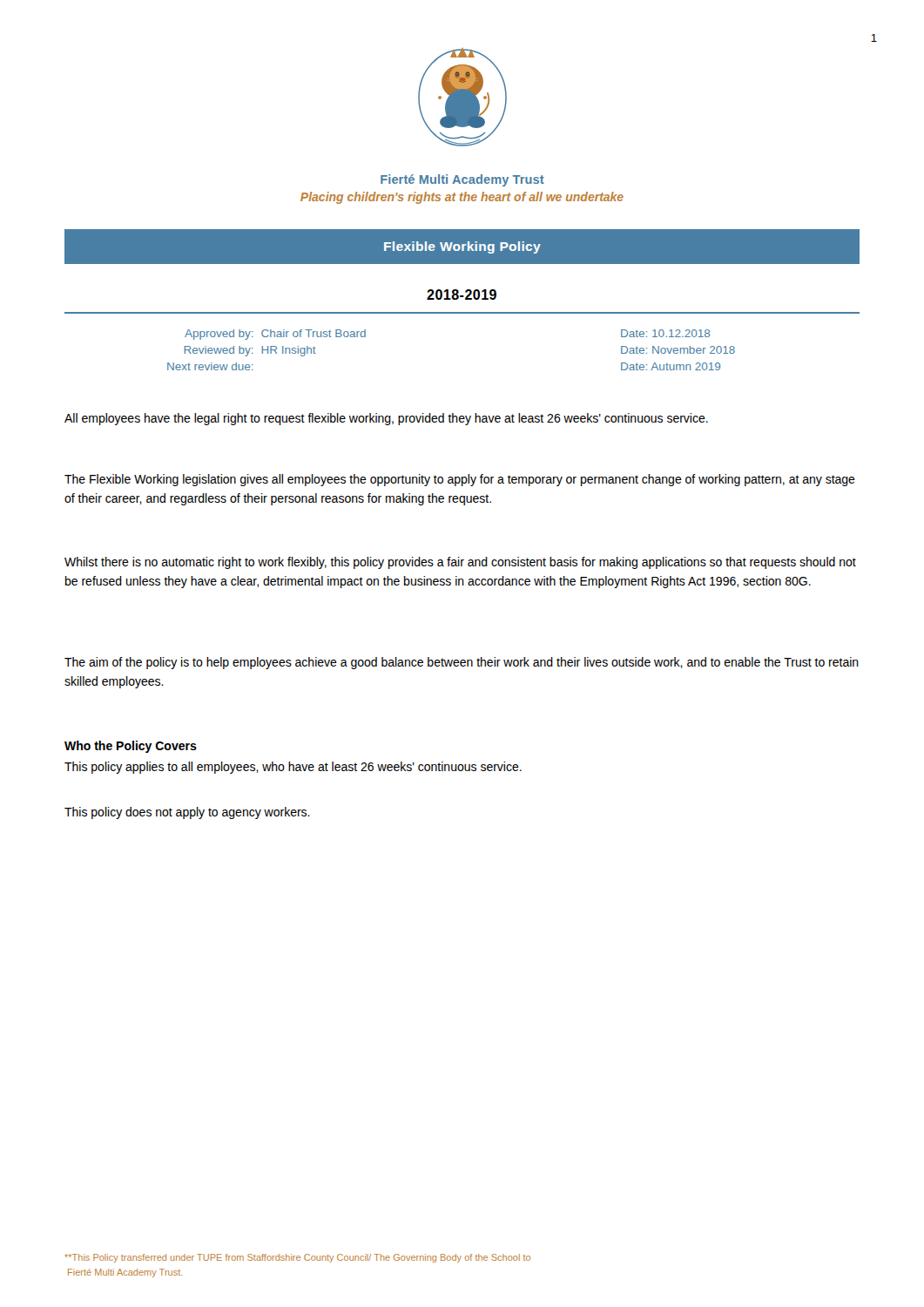
Task: Find the text block that says "Placing children's rights at the heart of all"
Action: [462, 197]
